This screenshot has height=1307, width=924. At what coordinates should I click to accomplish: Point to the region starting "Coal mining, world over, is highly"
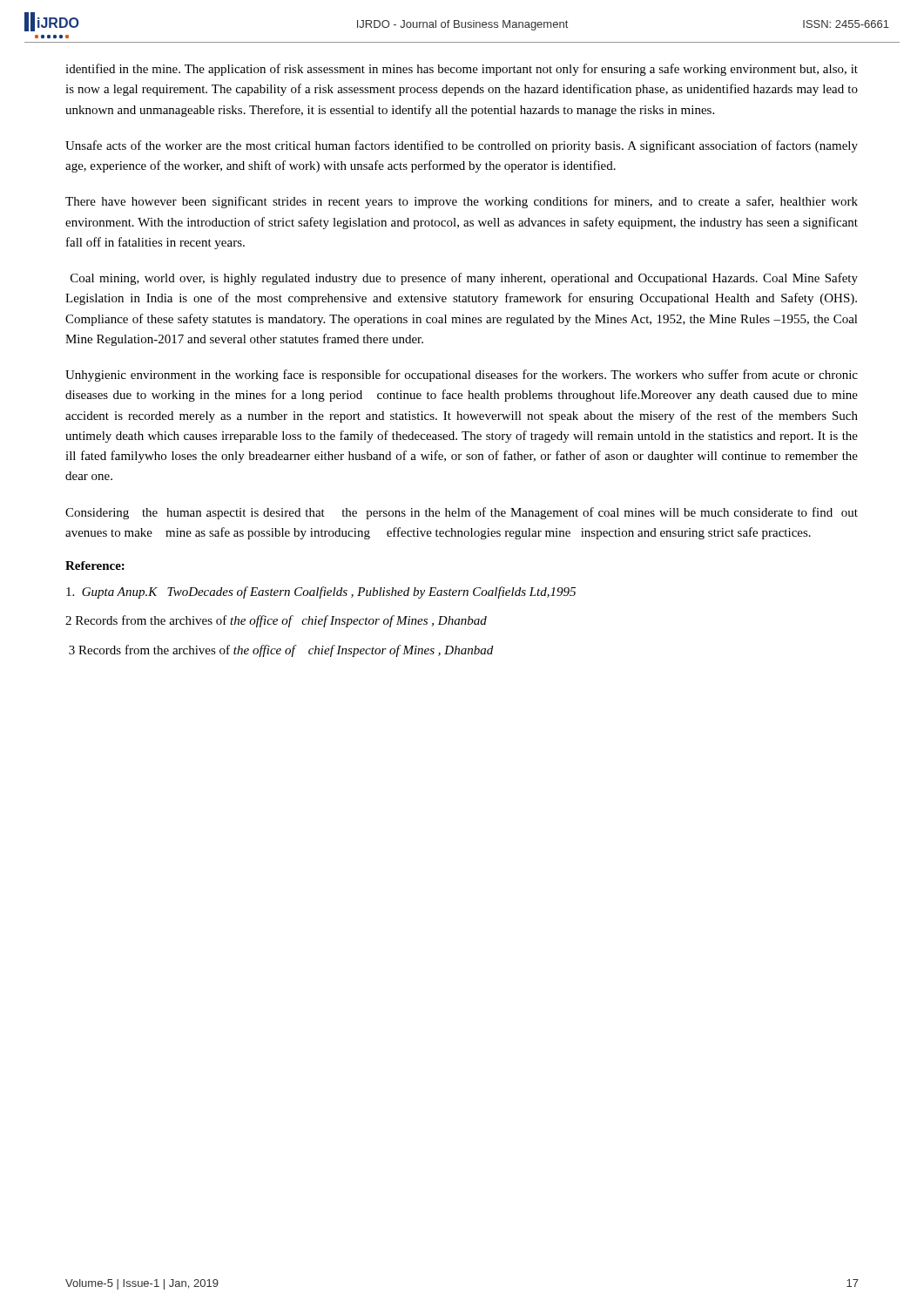[462, 308]
